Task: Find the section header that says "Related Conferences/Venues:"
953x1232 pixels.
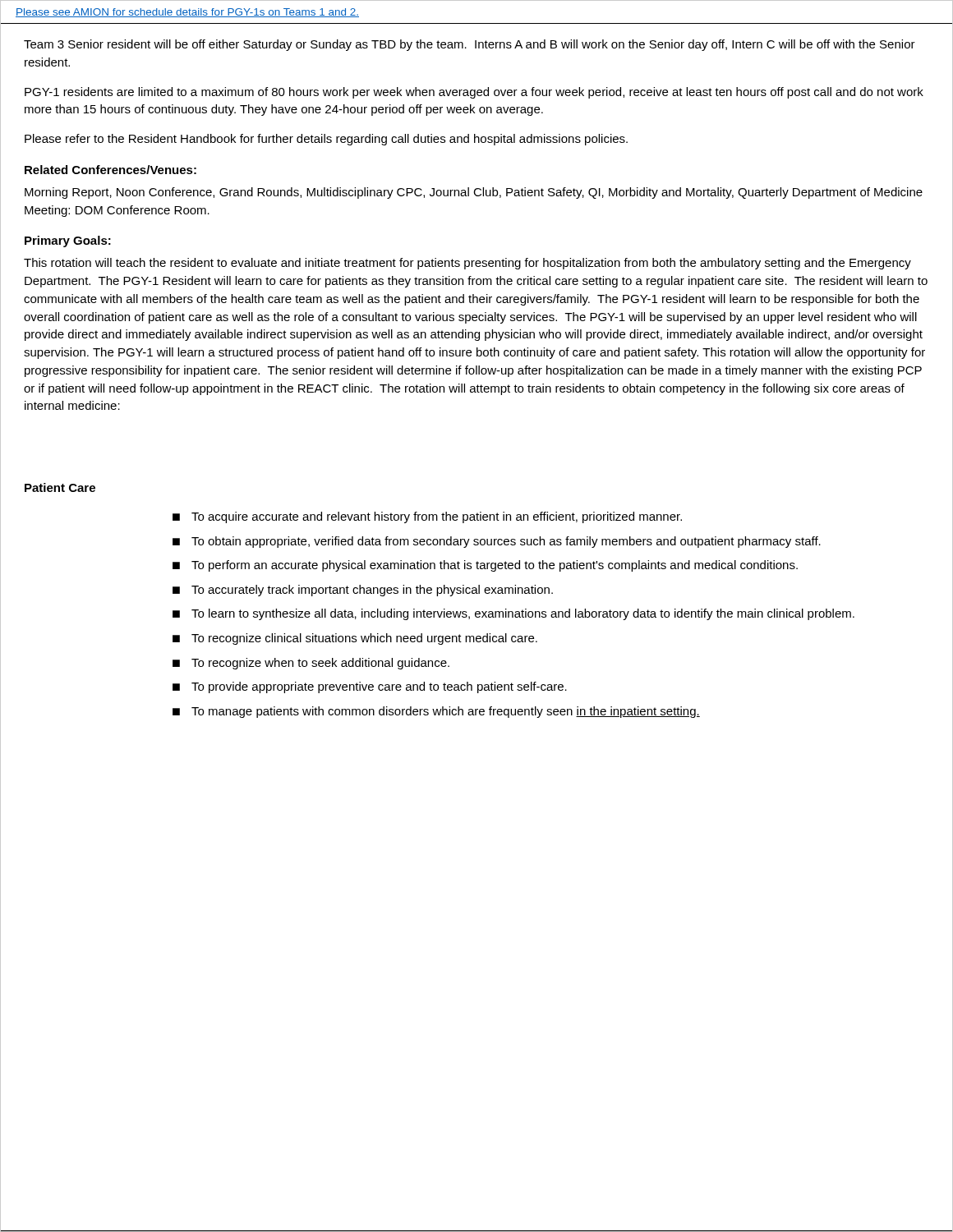Action: pyautogui.click(x=110, y=169)
